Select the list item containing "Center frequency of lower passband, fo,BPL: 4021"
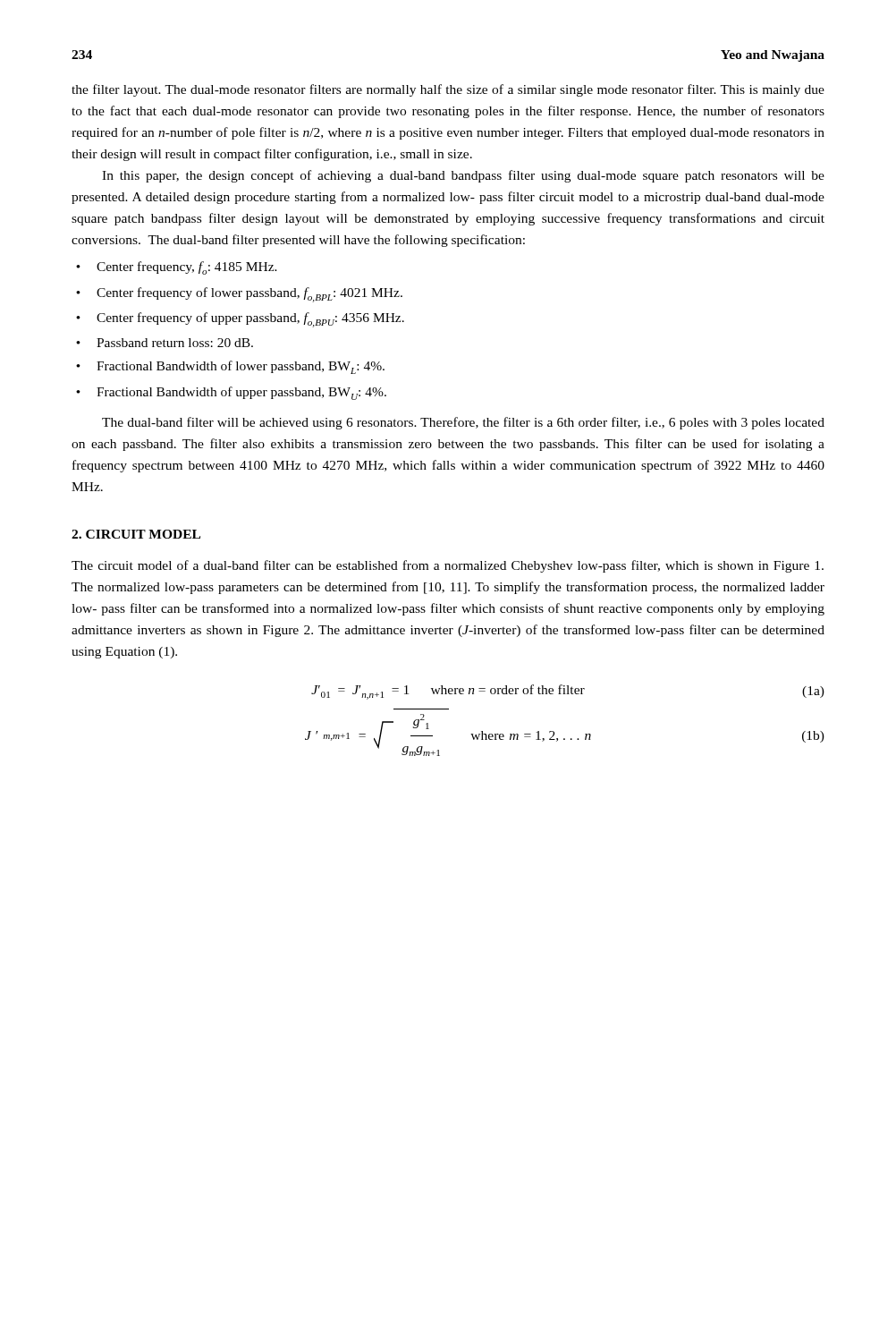The width and height of the screenshot is (896, 1342). pyautogui.click(x=250, y=293)
